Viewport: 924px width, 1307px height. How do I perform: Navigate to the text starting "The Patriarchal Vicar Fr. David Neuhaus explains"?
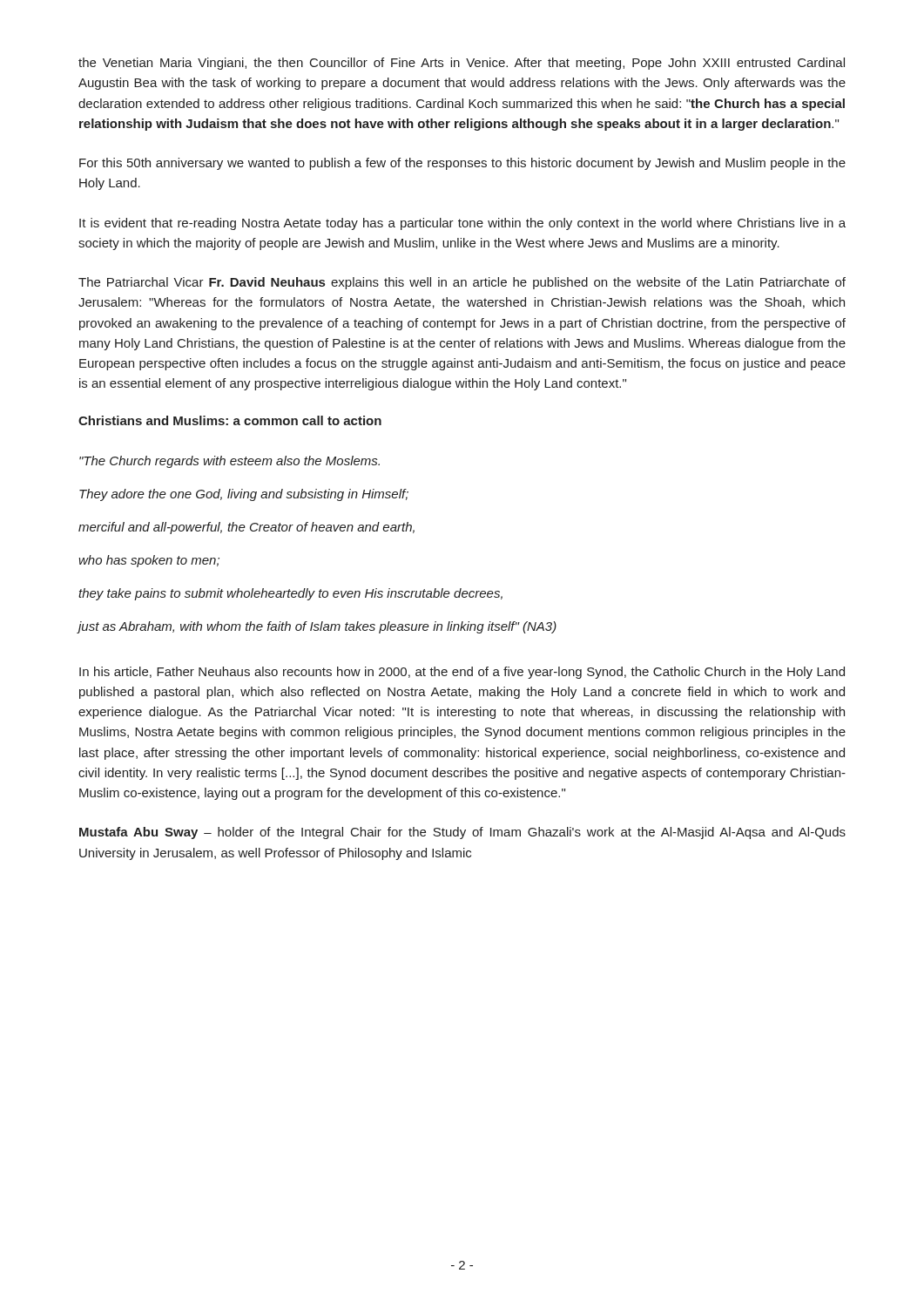(462, 333)
